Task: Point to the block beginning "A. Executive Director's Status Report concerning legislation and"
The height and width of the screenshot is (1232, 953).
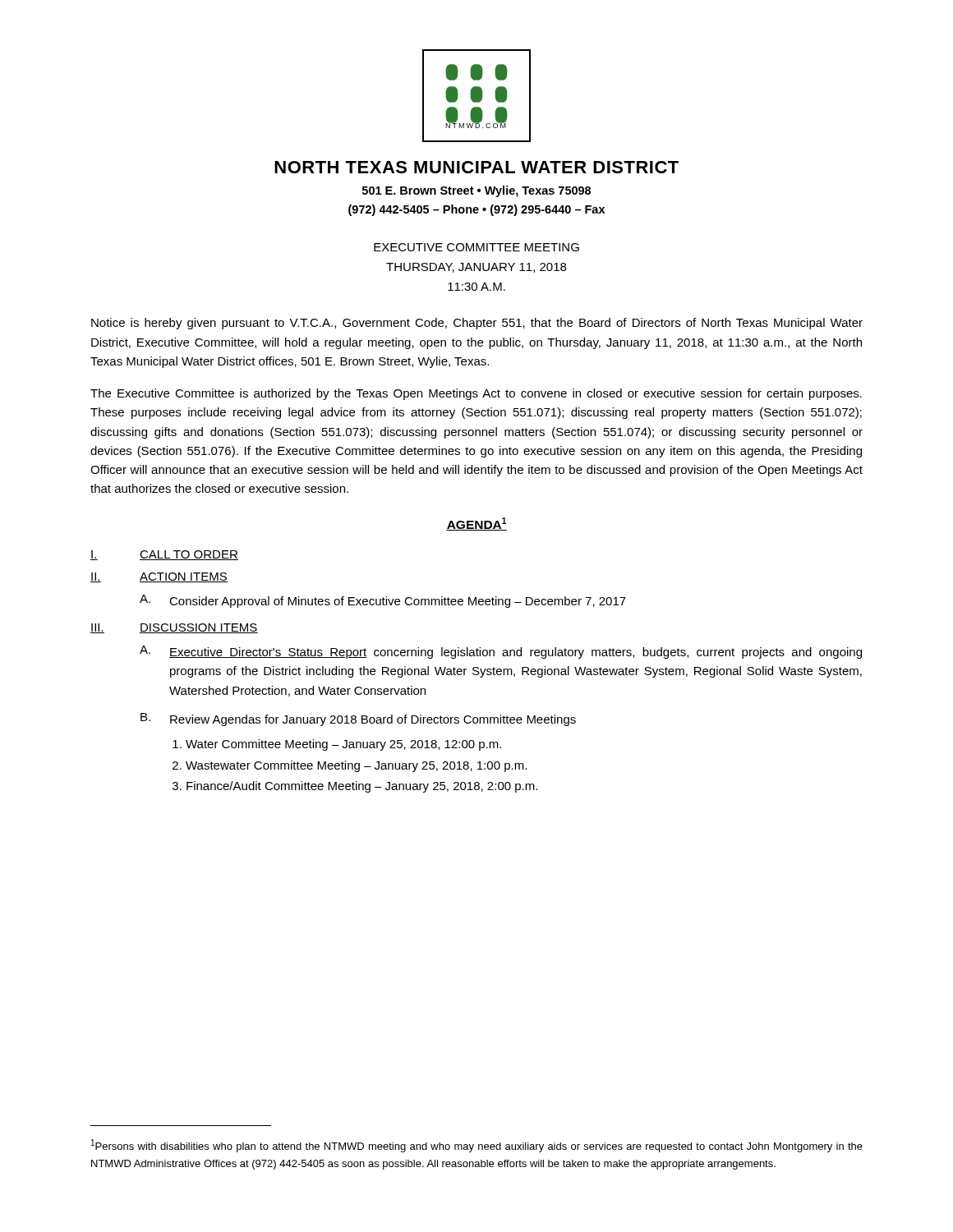Action: coord(501,671)
